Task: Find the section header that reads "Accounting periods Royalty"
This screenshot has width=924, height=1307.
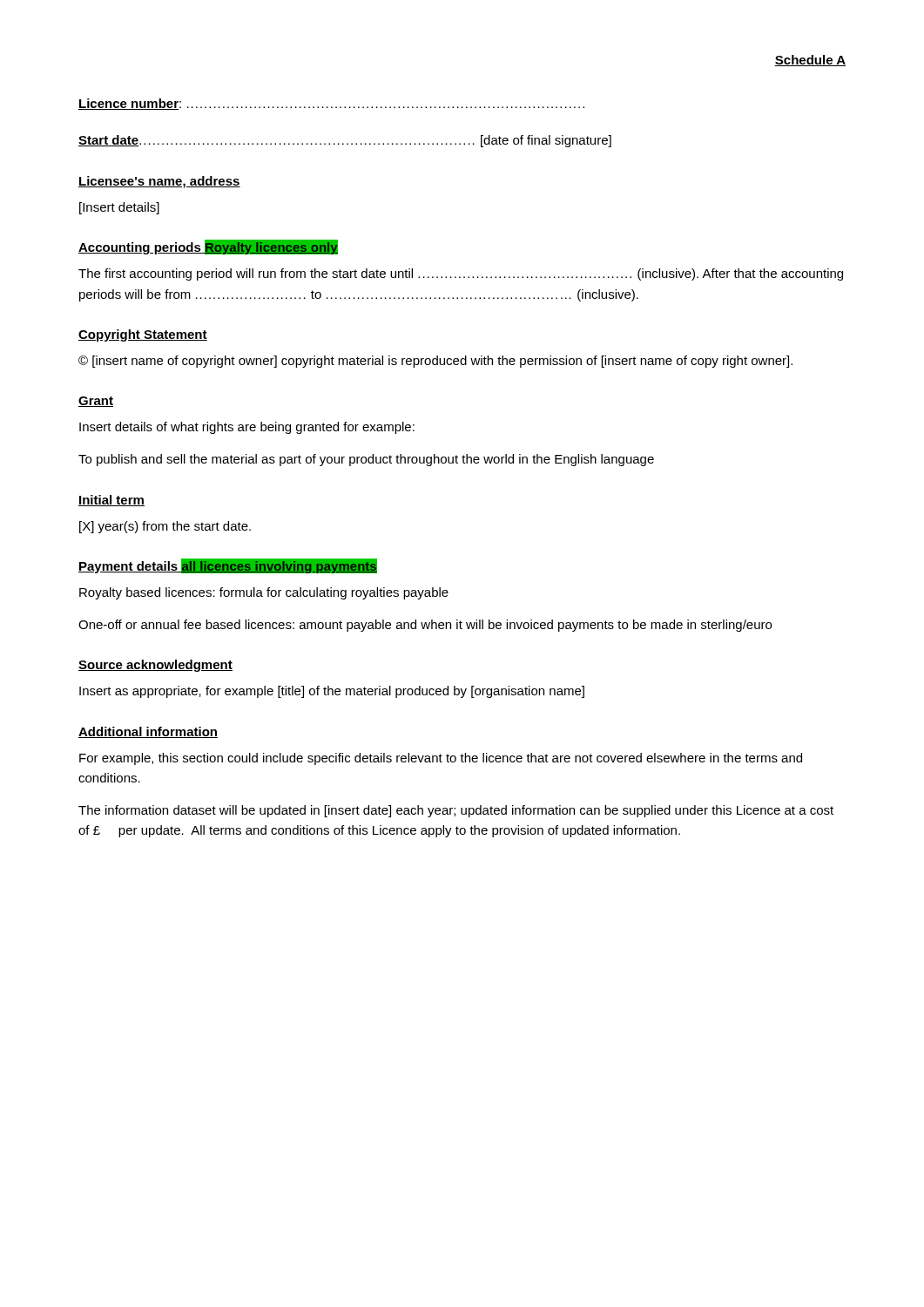Action: click(x=208, y=247)
